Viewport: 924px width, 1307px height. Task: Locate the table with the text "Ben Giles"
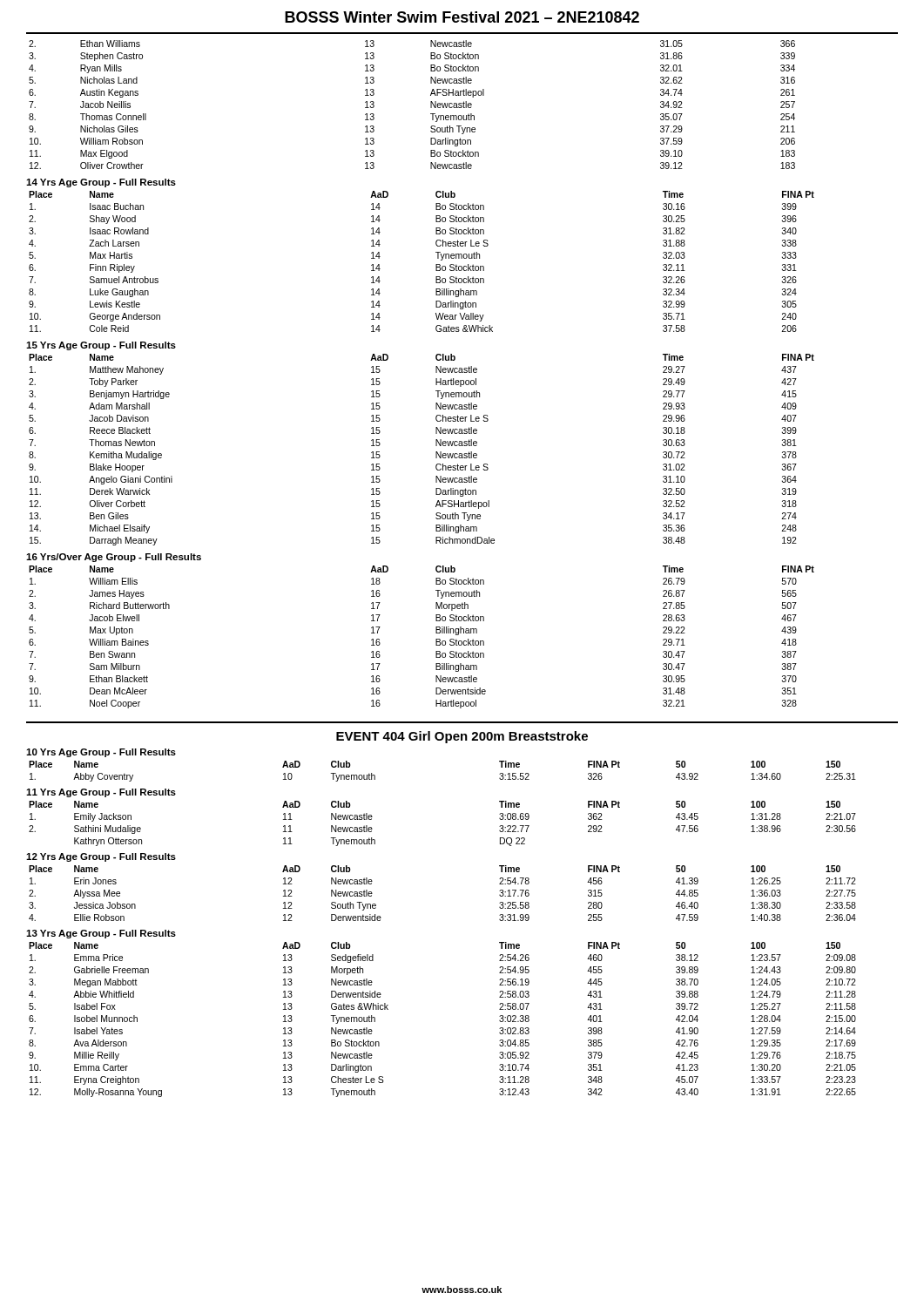tap(462, 449)
